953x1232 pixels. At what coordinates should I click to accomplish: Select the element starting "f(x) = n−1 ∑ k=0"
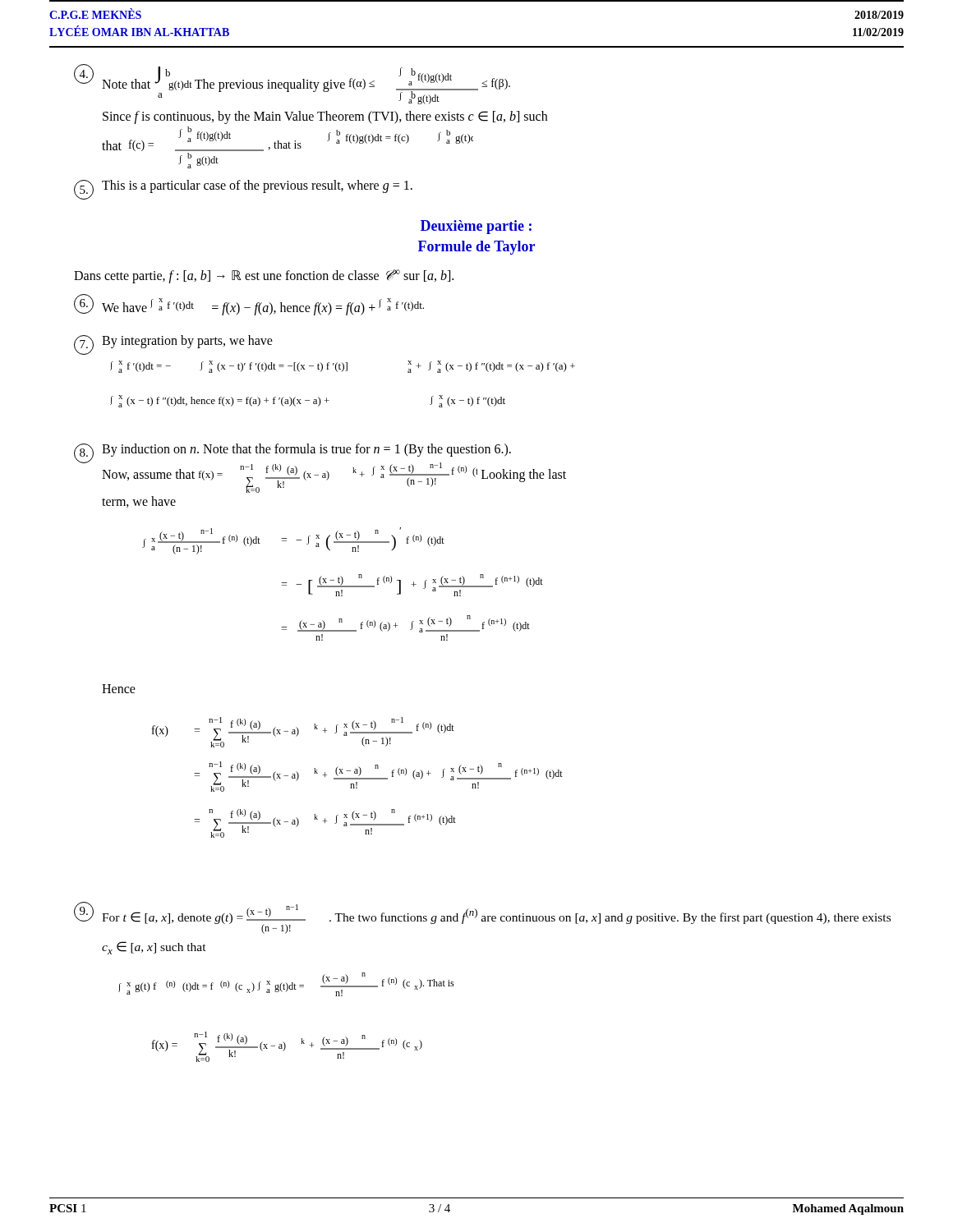pos(439,793)
